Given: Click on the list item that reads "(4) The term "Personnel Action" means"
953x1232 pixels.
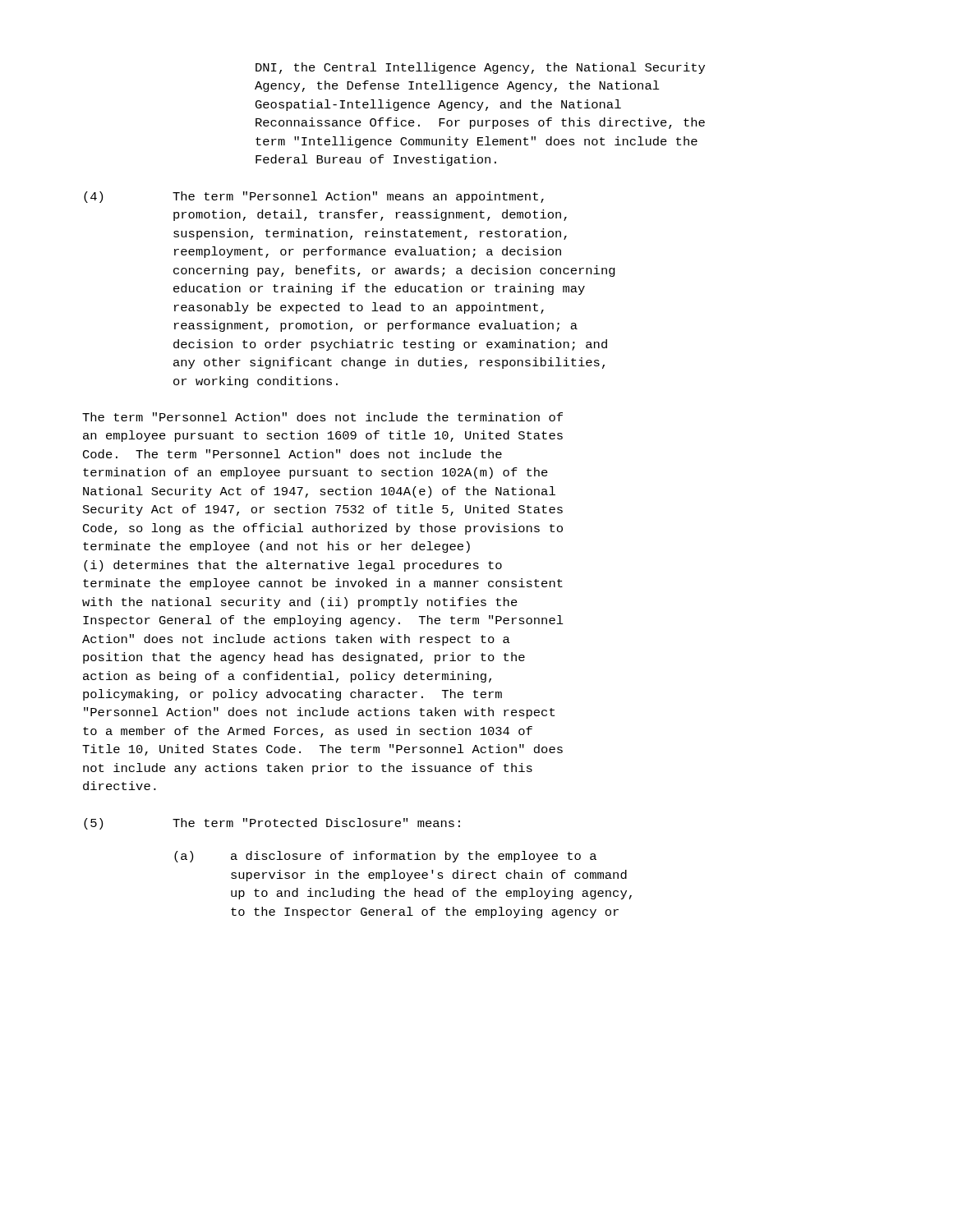Looking at the screenshot, I should pyautogui.click(x=476, y=289).
